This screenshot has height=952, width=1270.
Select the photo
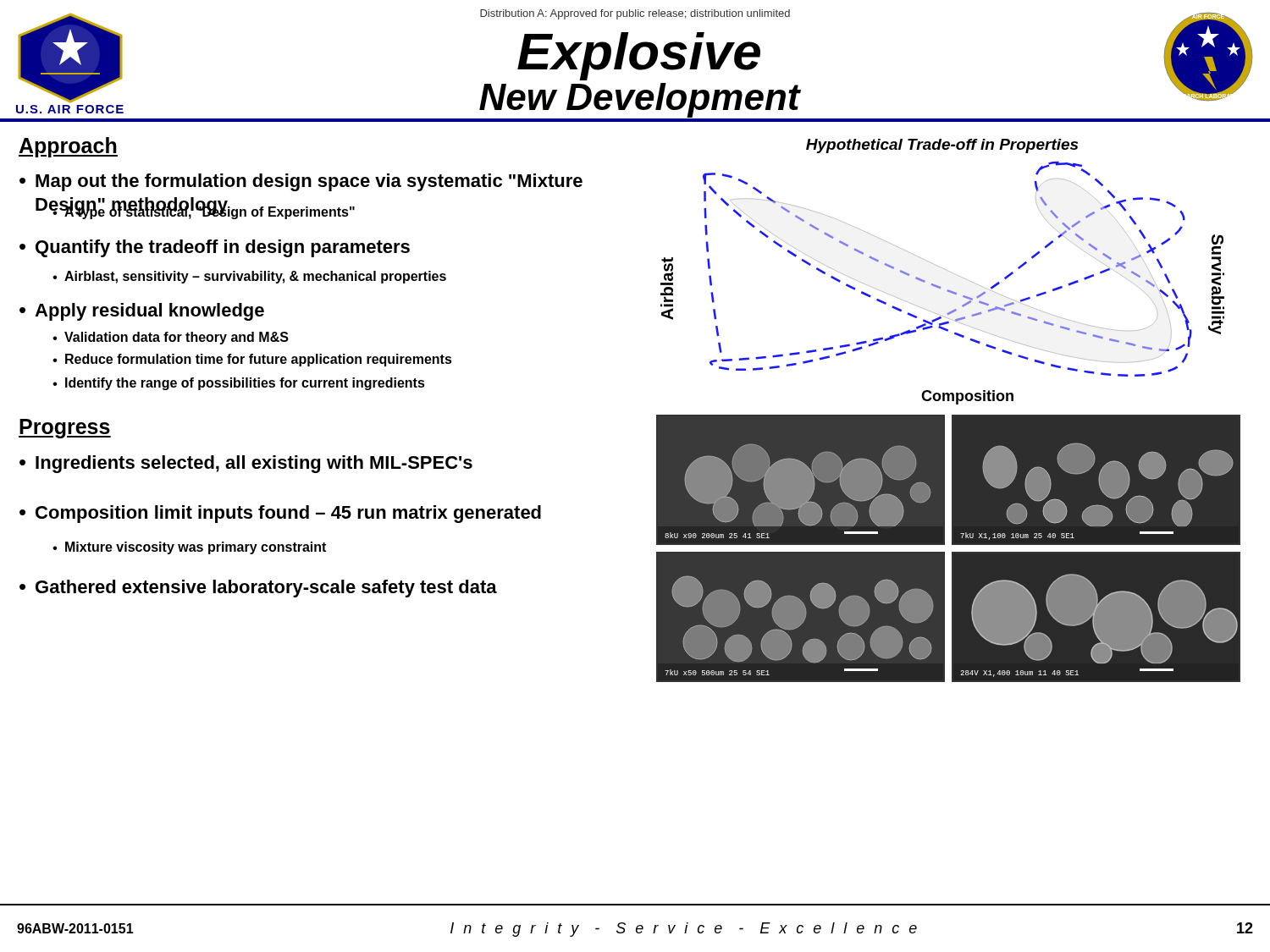[x=950, y=550]
